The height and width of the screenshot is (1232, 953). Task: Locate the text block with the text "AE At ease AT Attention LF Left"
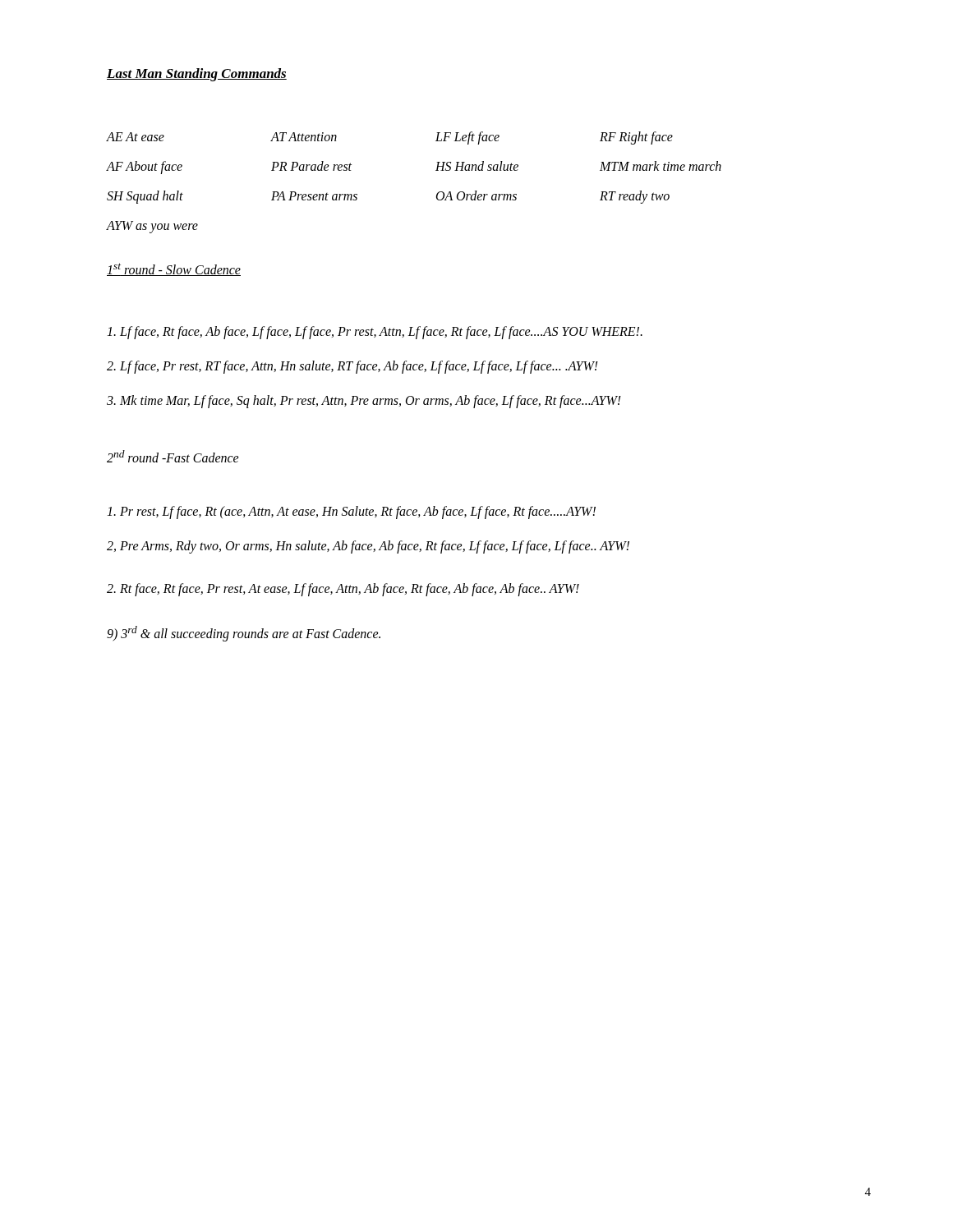[x=452, y=167]
